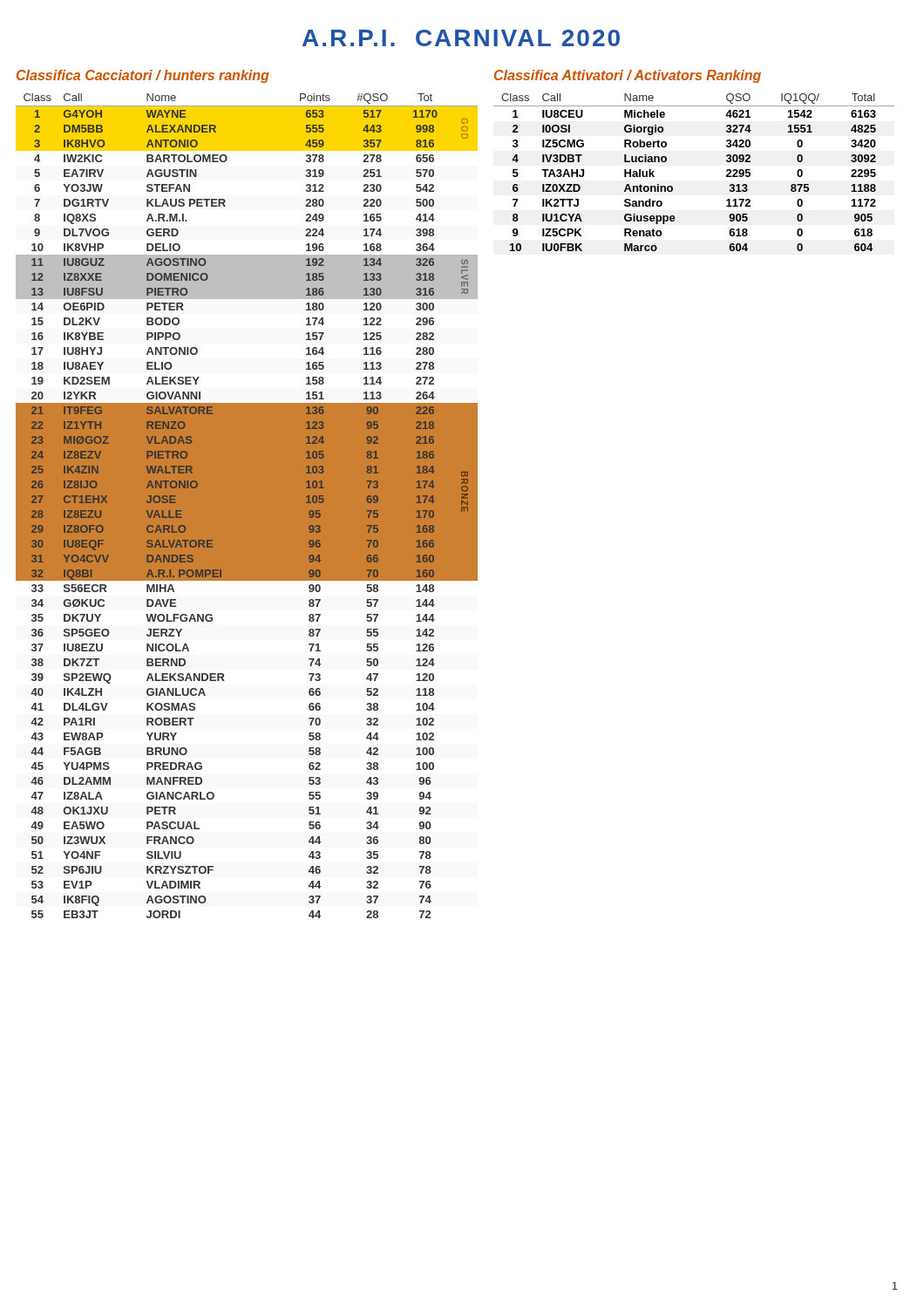Select the table that reads "2295"
Screen dimensions: 1308x924
(x=694, y=172)
